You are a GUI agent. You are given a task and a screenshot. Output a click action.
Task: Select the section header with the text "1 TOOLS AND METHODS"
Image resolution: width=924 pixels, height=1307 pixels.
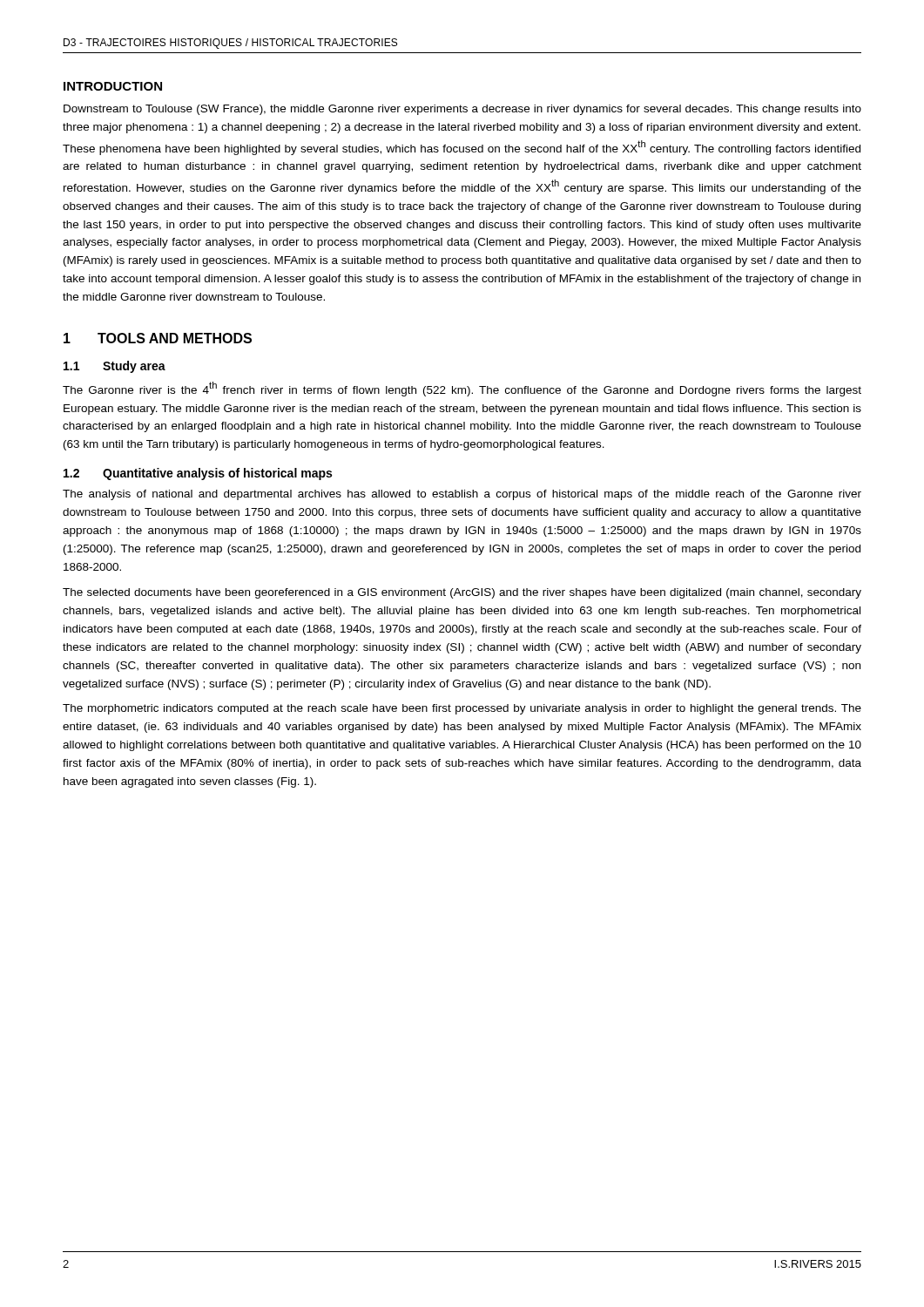158,338
